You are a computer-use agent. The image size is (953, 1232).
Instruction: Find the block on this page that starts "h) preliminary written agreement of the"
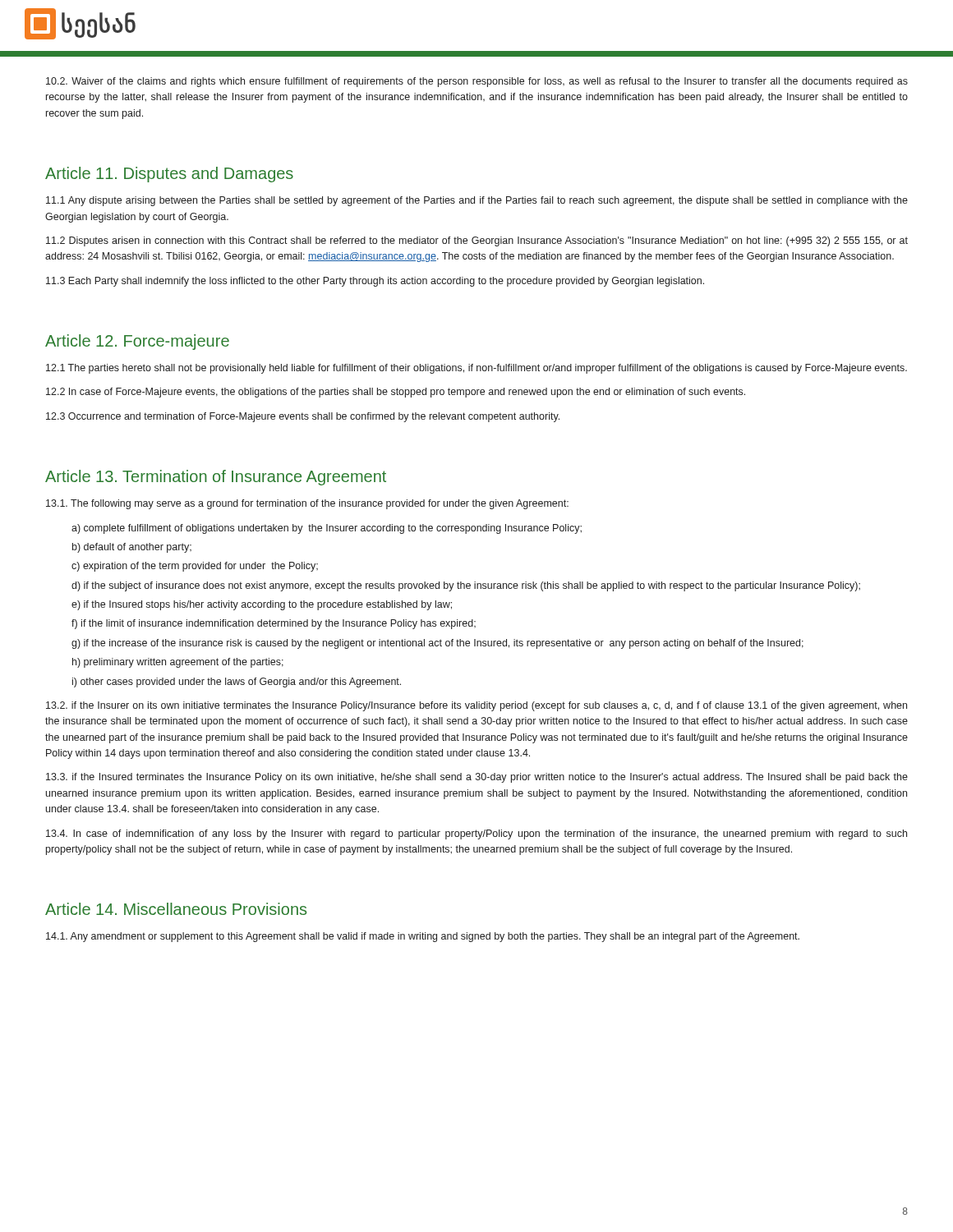tap(178, 662)
